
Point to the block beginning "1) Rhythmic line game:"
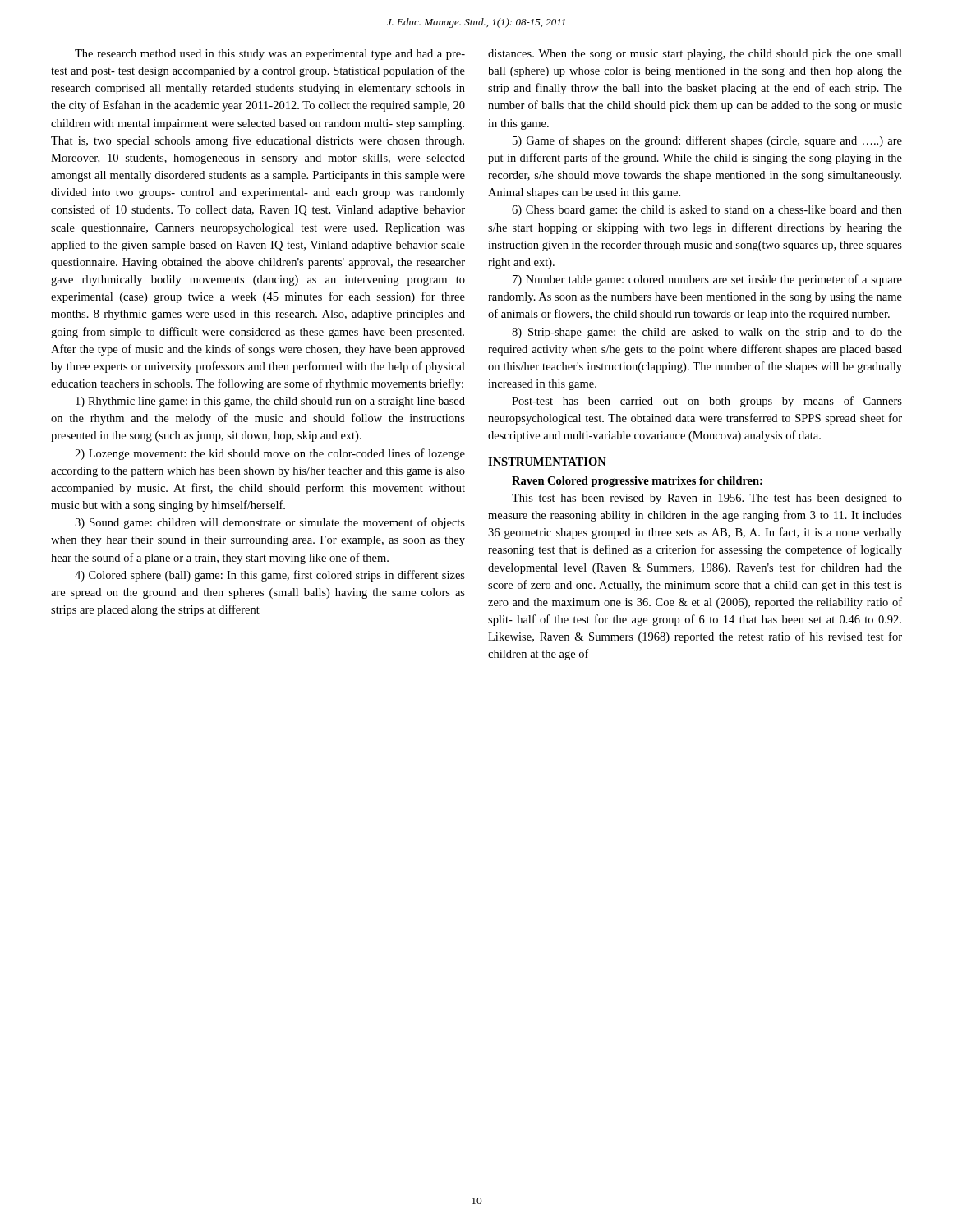tap(258, 419)
